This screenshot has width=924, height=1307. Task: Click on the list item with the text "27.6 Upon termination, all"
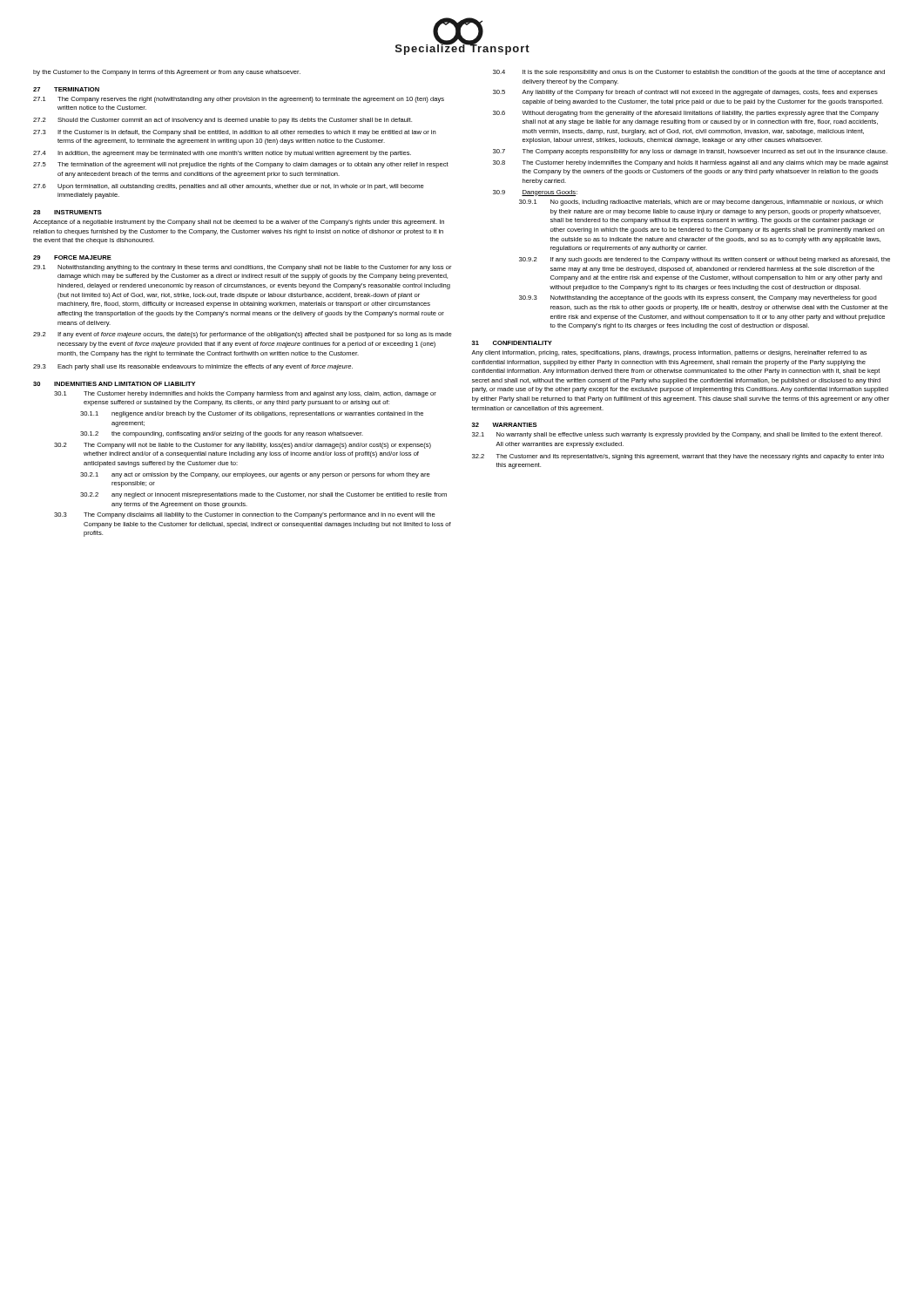point(243,191)
